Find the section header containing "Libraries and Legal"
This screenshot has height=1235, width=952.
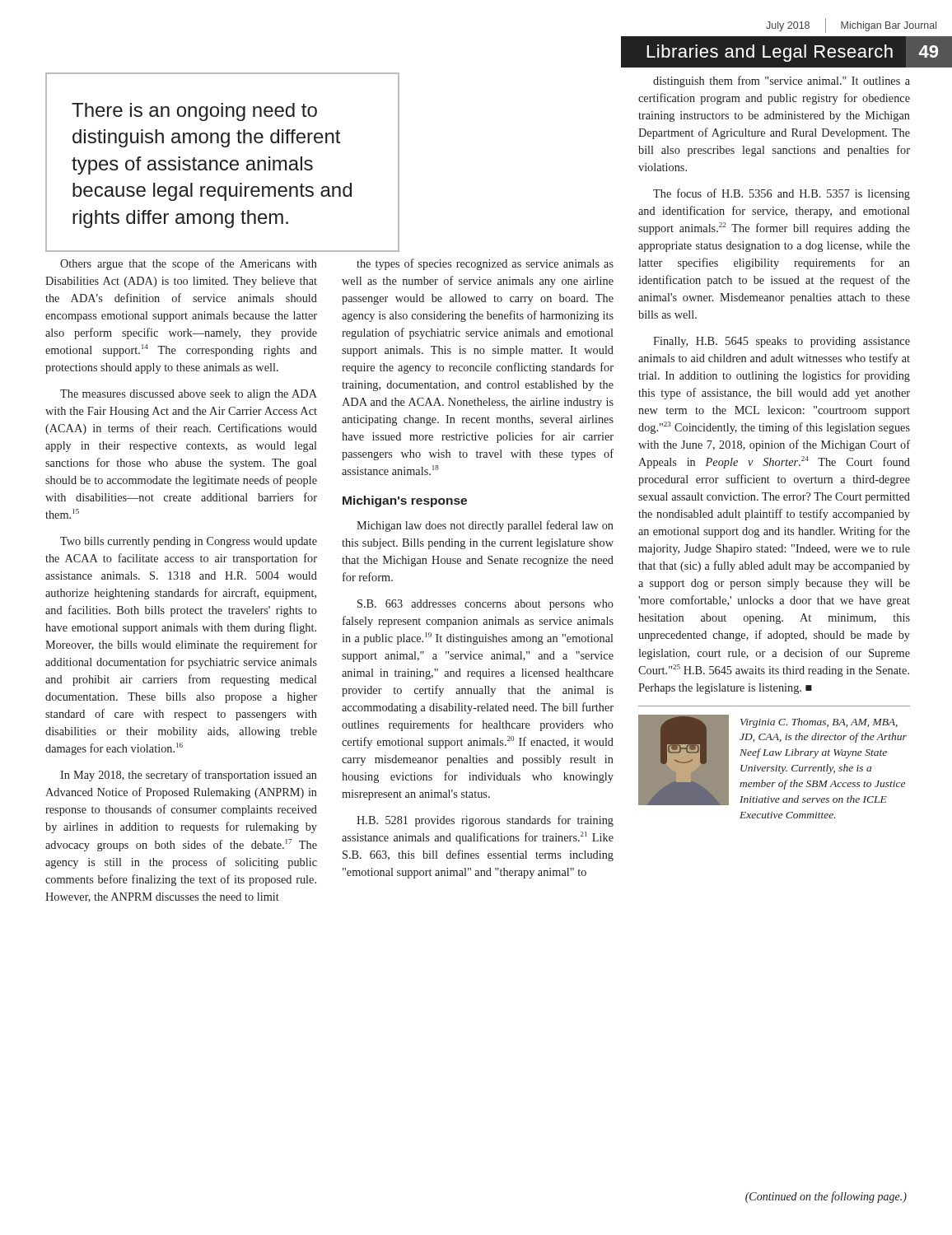tap(786, 52)
